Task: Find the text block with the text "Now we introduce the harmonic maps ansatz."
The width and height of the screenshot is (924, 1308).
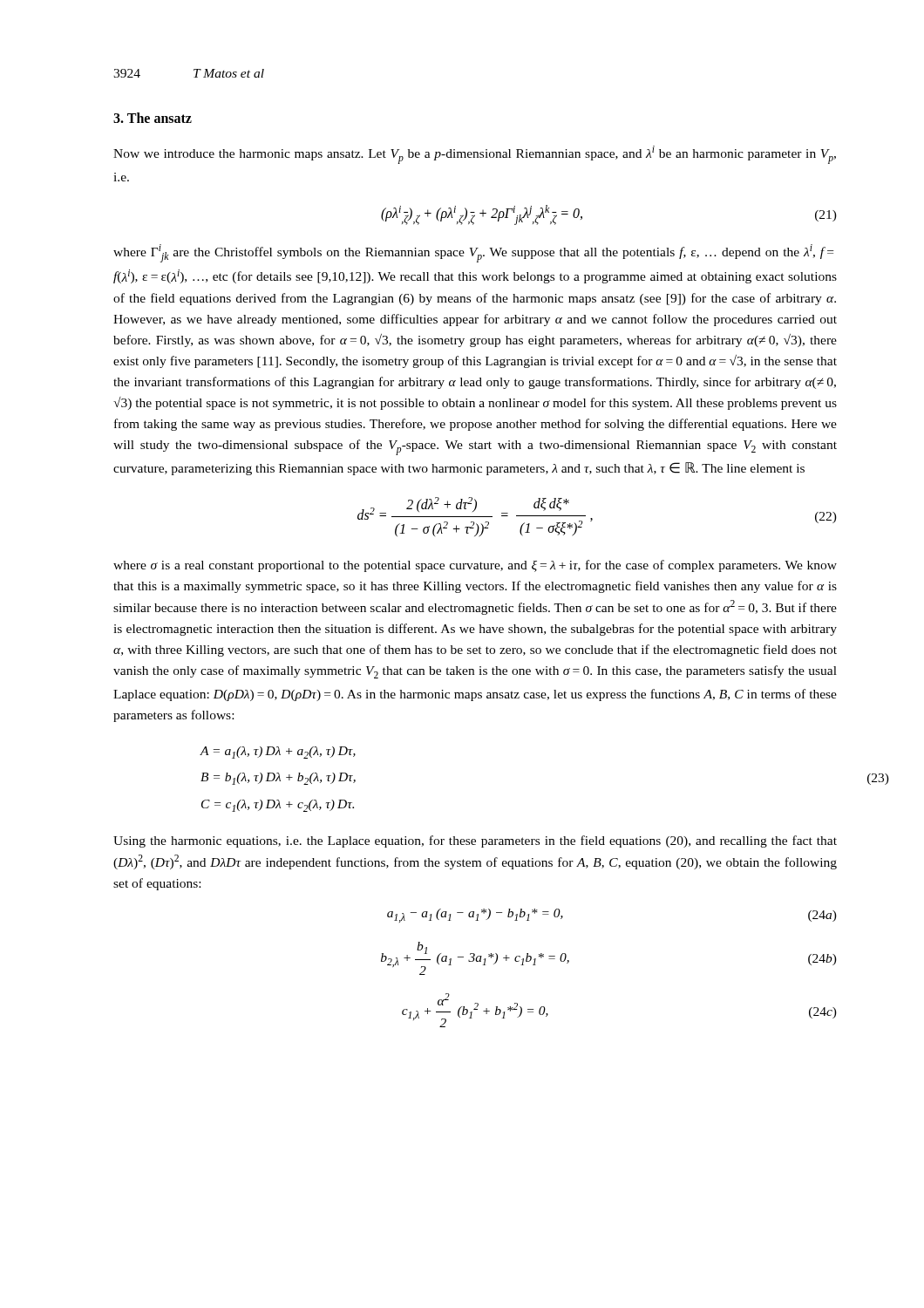Action: pyautogui.click(x=475, y=164)
